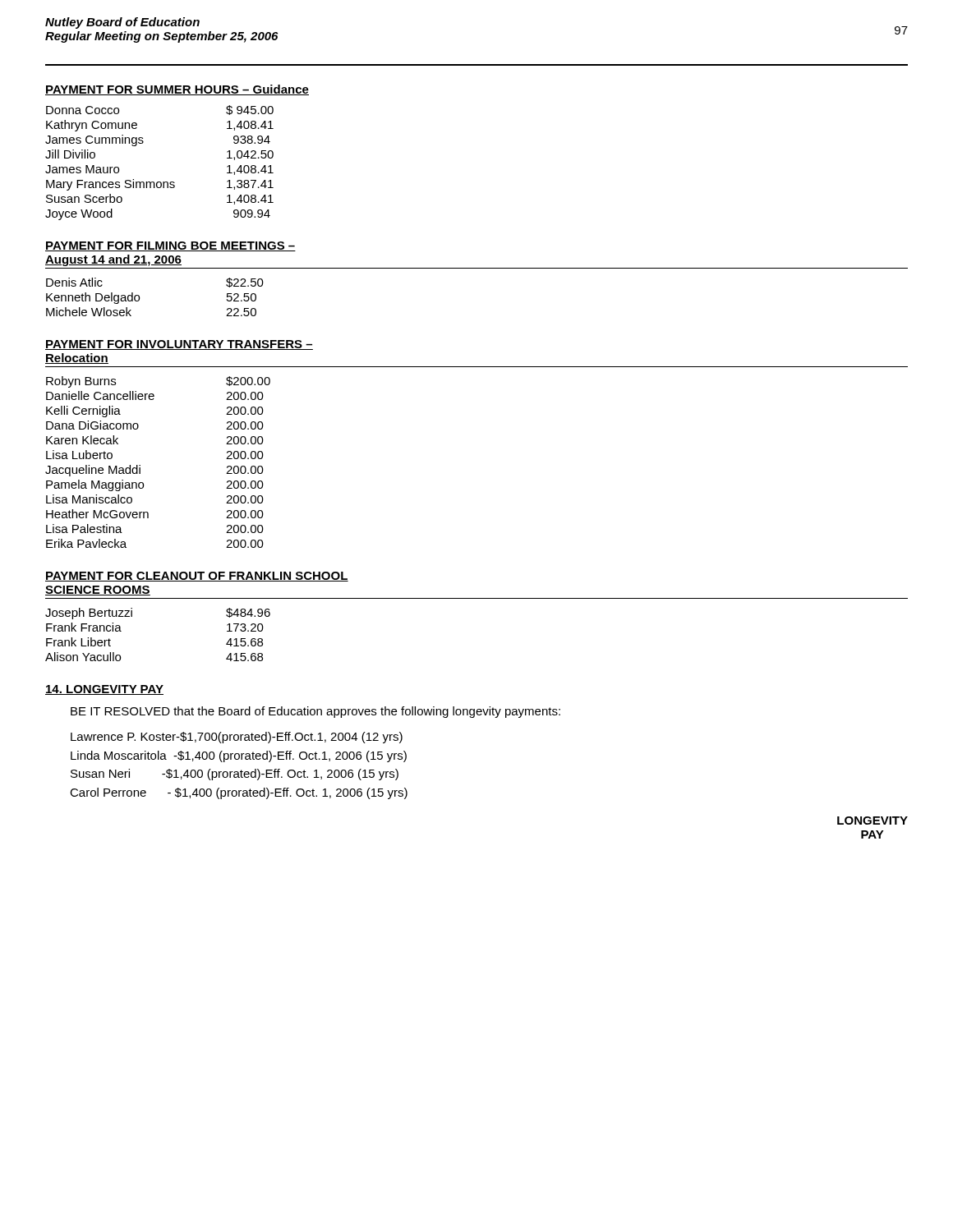Where is the section header that starts "PAYMENT FOR FILMING BOE MEETINGS –August 14 and"?
This screenshot has width=953, height=1232.
(x=170, y=252)
